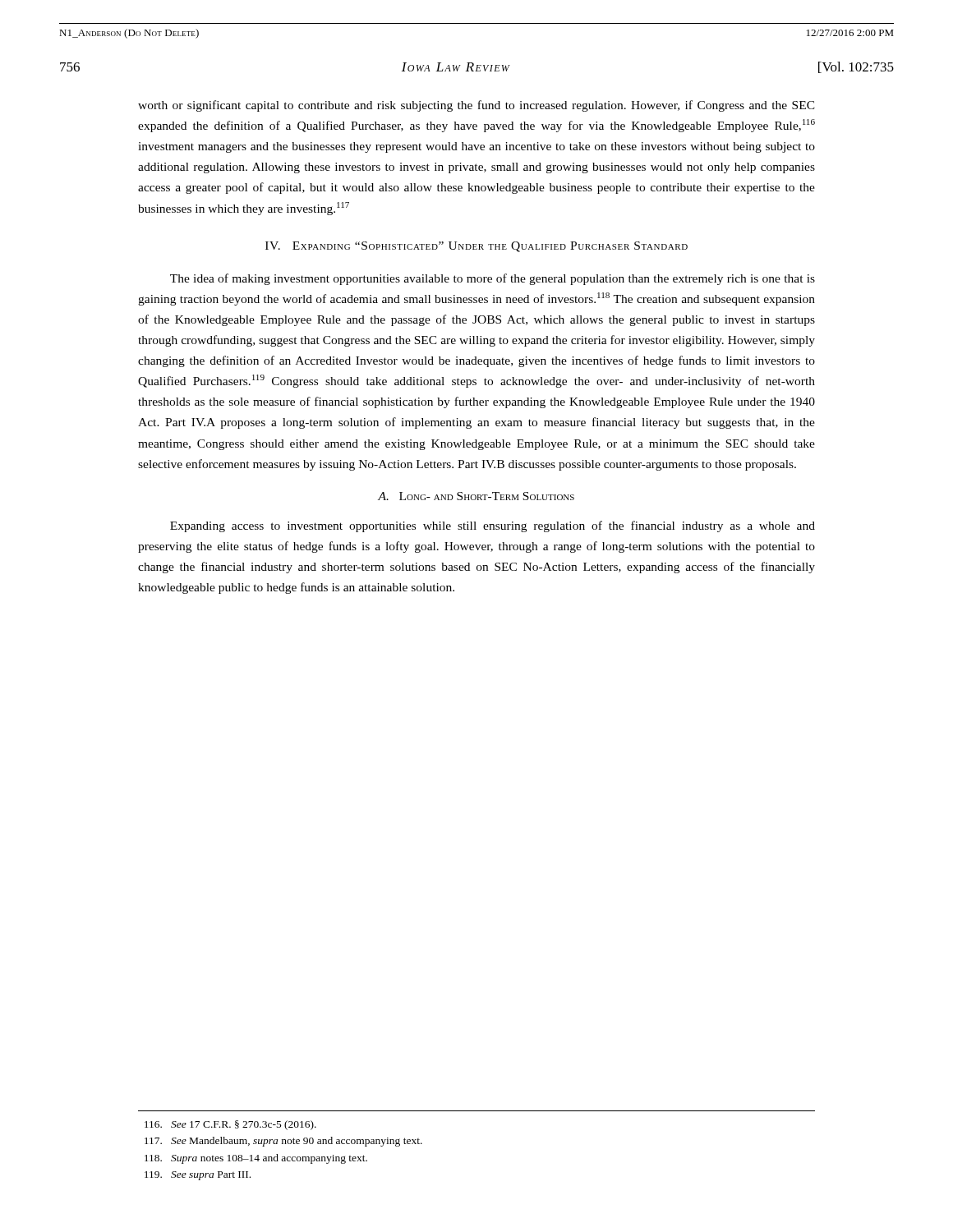Find the text starting "IV. Expanding “Sophisticated” Under the Qualified Purchaser"
953x1232 pixels.
click(476, 245)
